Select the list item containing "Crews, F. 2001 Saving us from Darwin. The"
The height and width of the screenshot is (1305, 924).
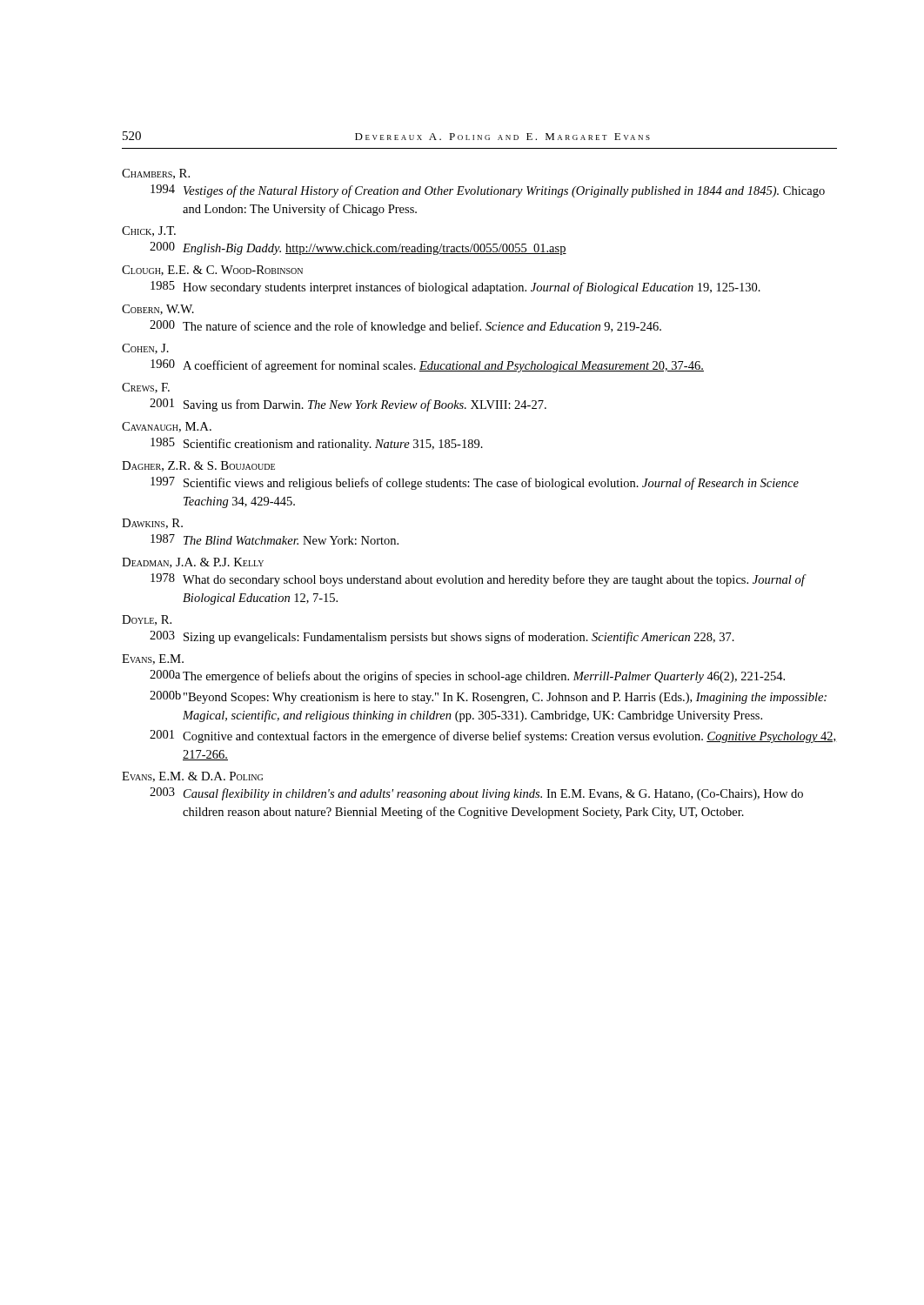[479, 397]
